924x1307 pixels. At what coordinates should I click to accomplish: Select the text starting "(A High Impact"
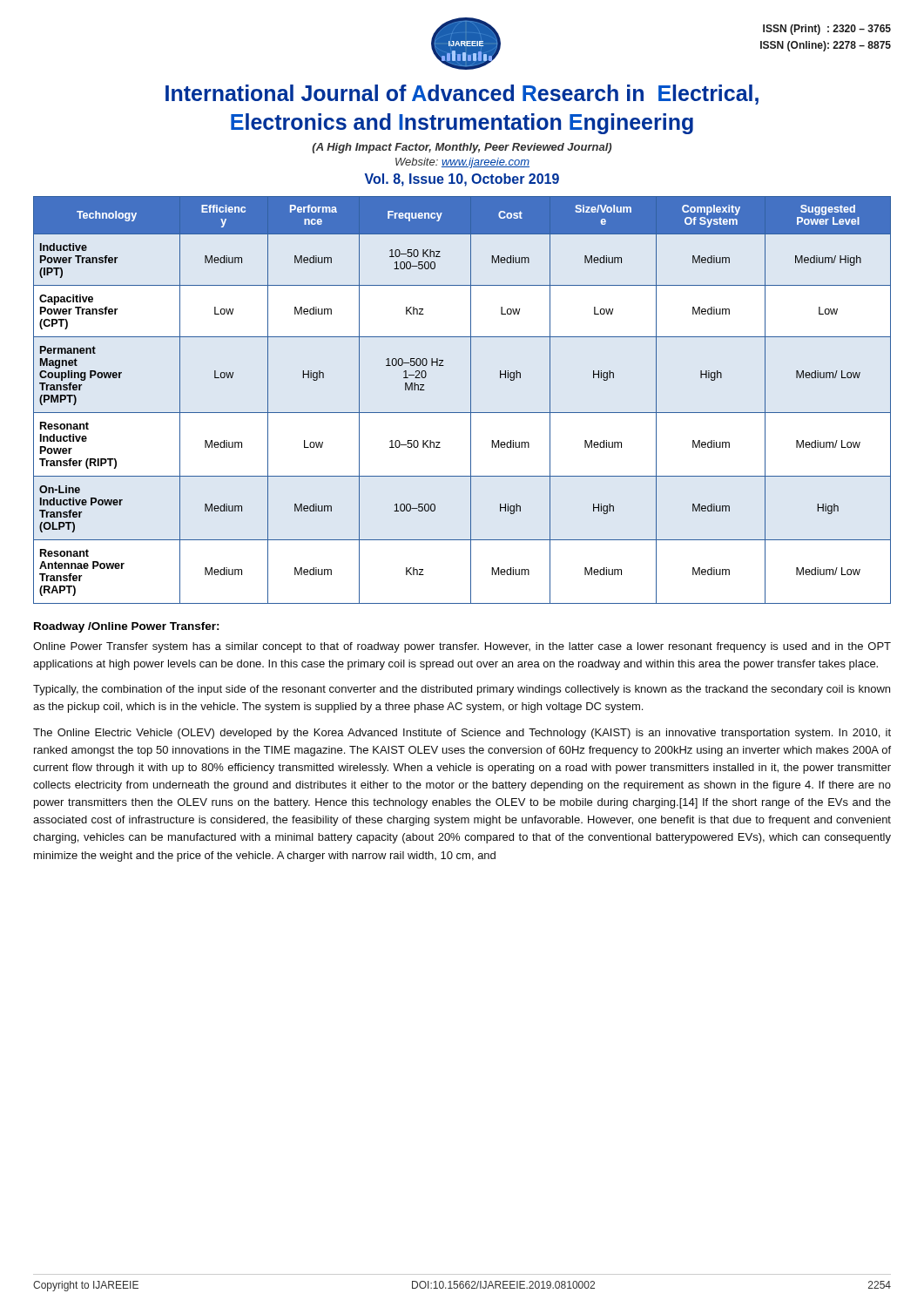(462, 147)
